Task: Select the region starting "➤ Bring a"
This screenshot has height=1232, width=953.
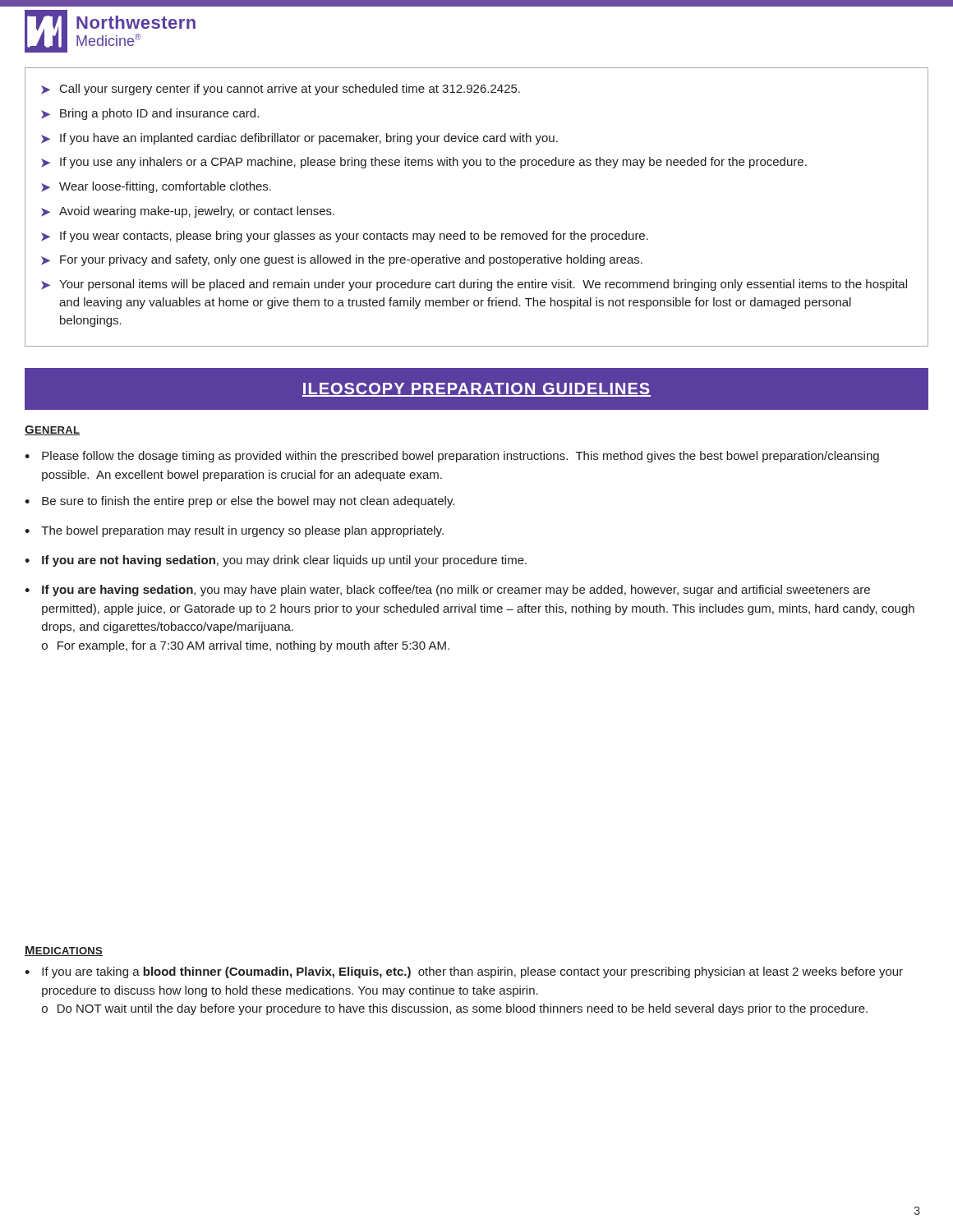Action: point(150,113)
